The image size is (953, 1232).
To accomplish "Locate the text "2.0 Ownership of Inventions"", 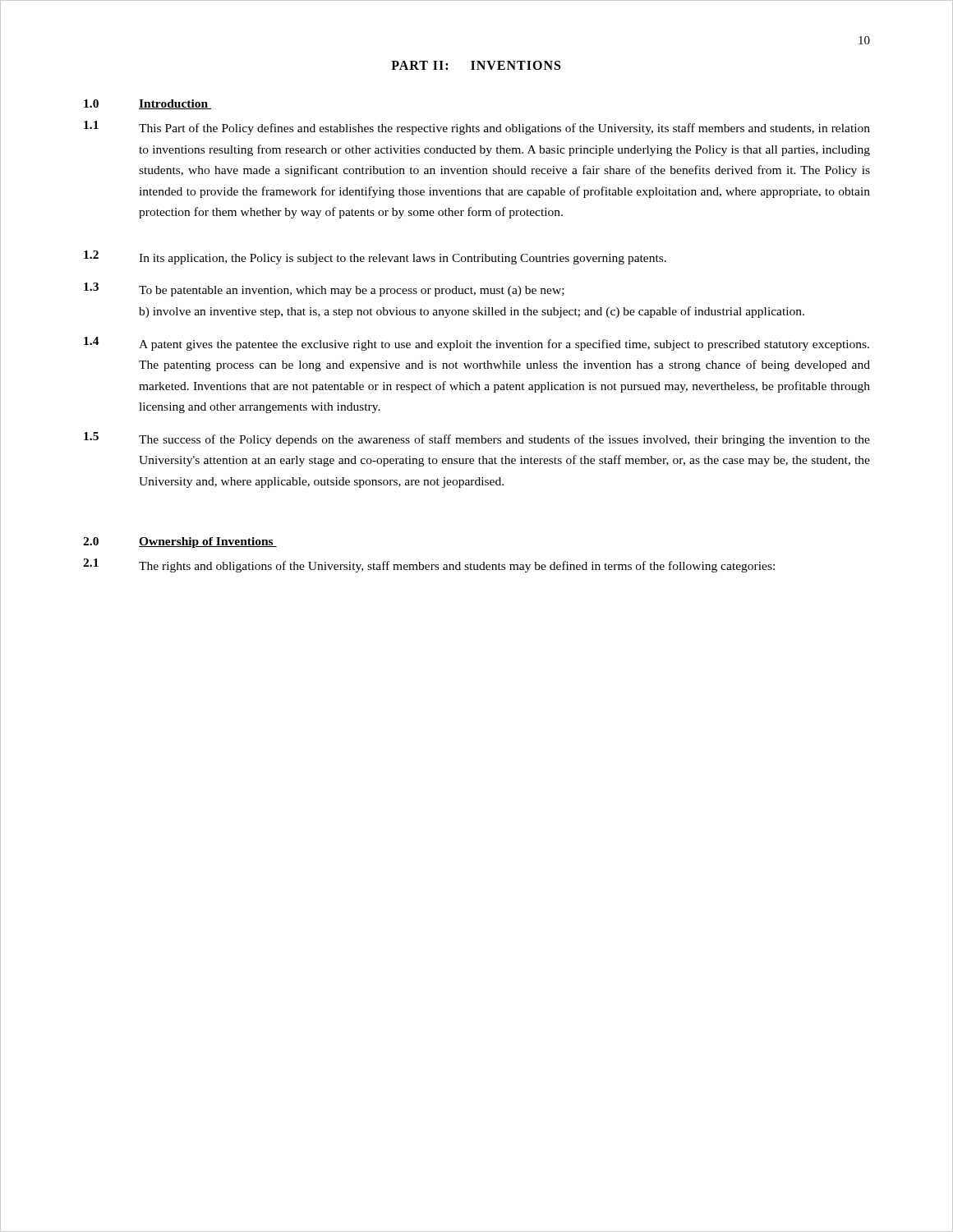I will [x=180, y=542].
